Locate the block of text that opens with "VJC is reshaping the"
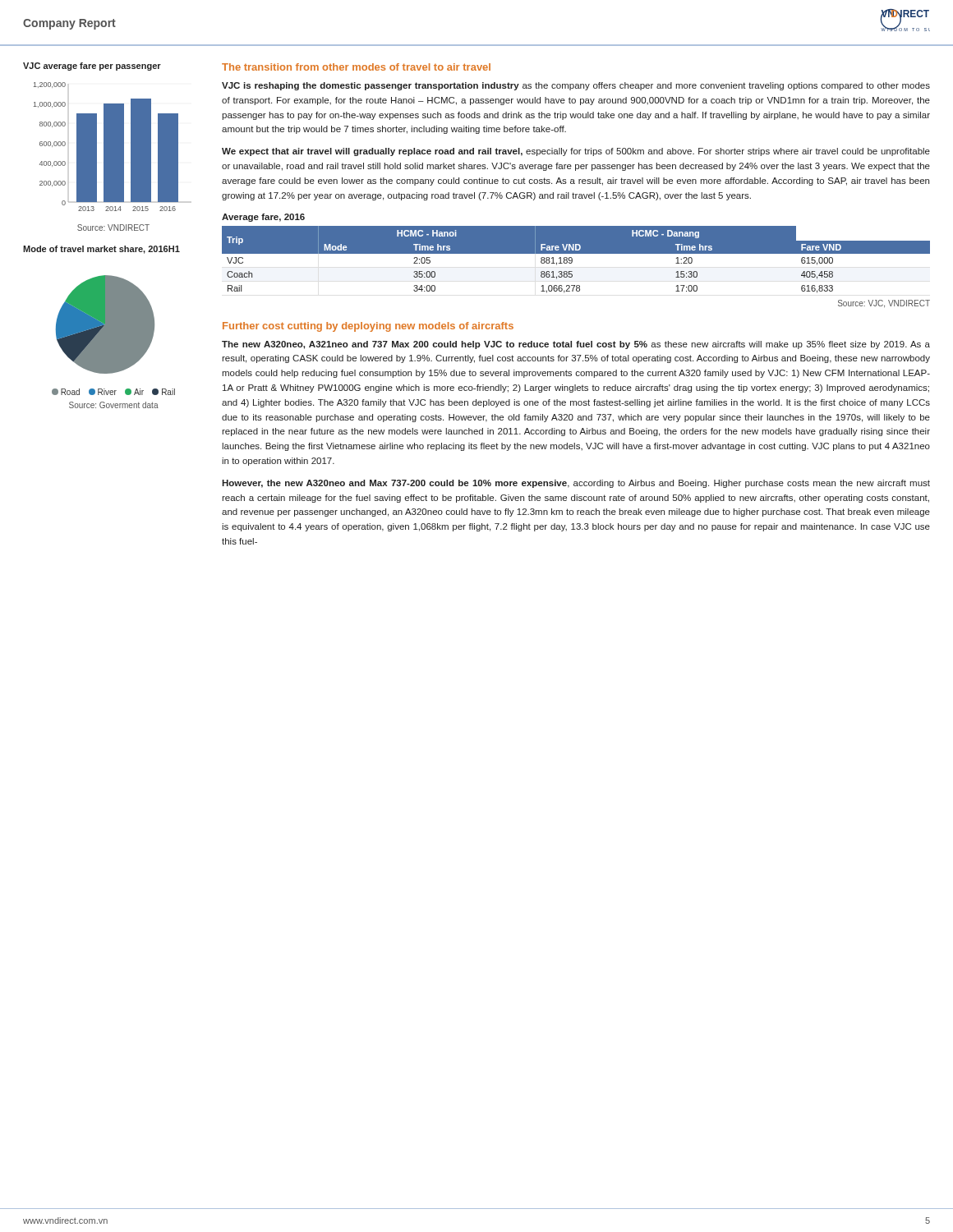The width and height of the screenshot is (953, 1232). point(576,107)
